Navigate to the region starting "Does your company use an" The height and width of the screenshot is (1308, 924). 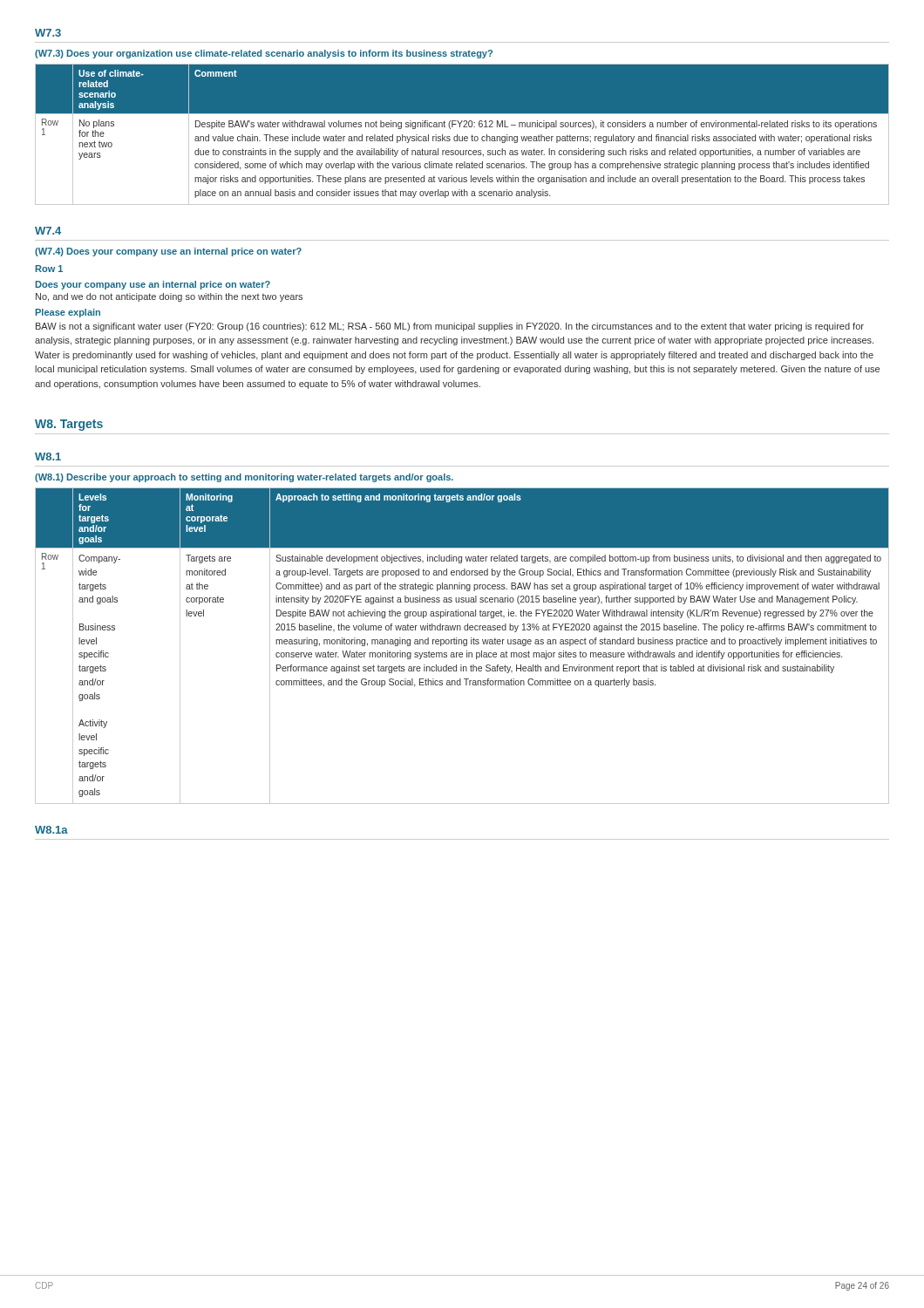tap(153, 284)
